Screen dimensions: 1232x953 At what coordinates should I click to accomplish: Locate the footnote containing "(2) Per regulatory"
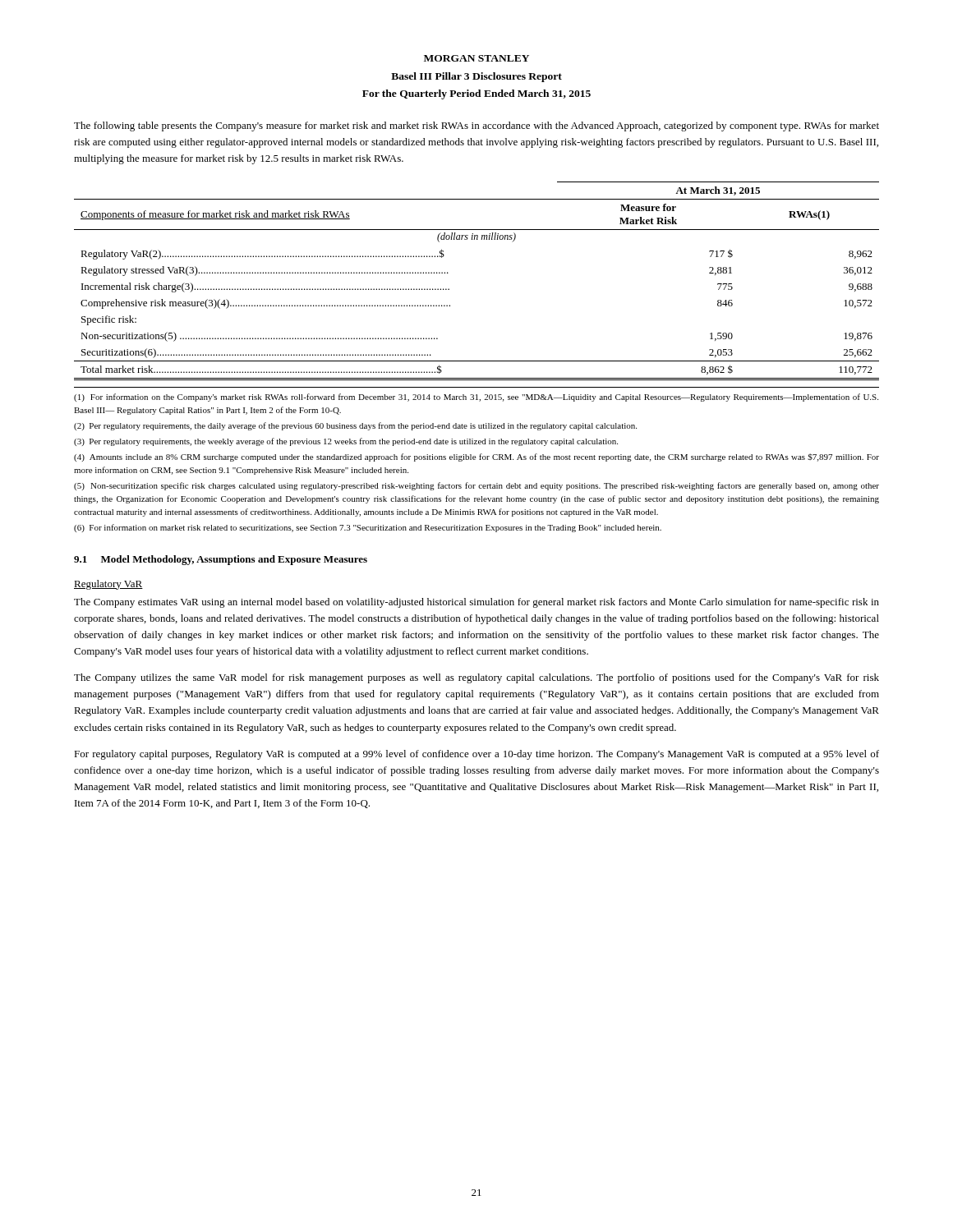[356, 426]
